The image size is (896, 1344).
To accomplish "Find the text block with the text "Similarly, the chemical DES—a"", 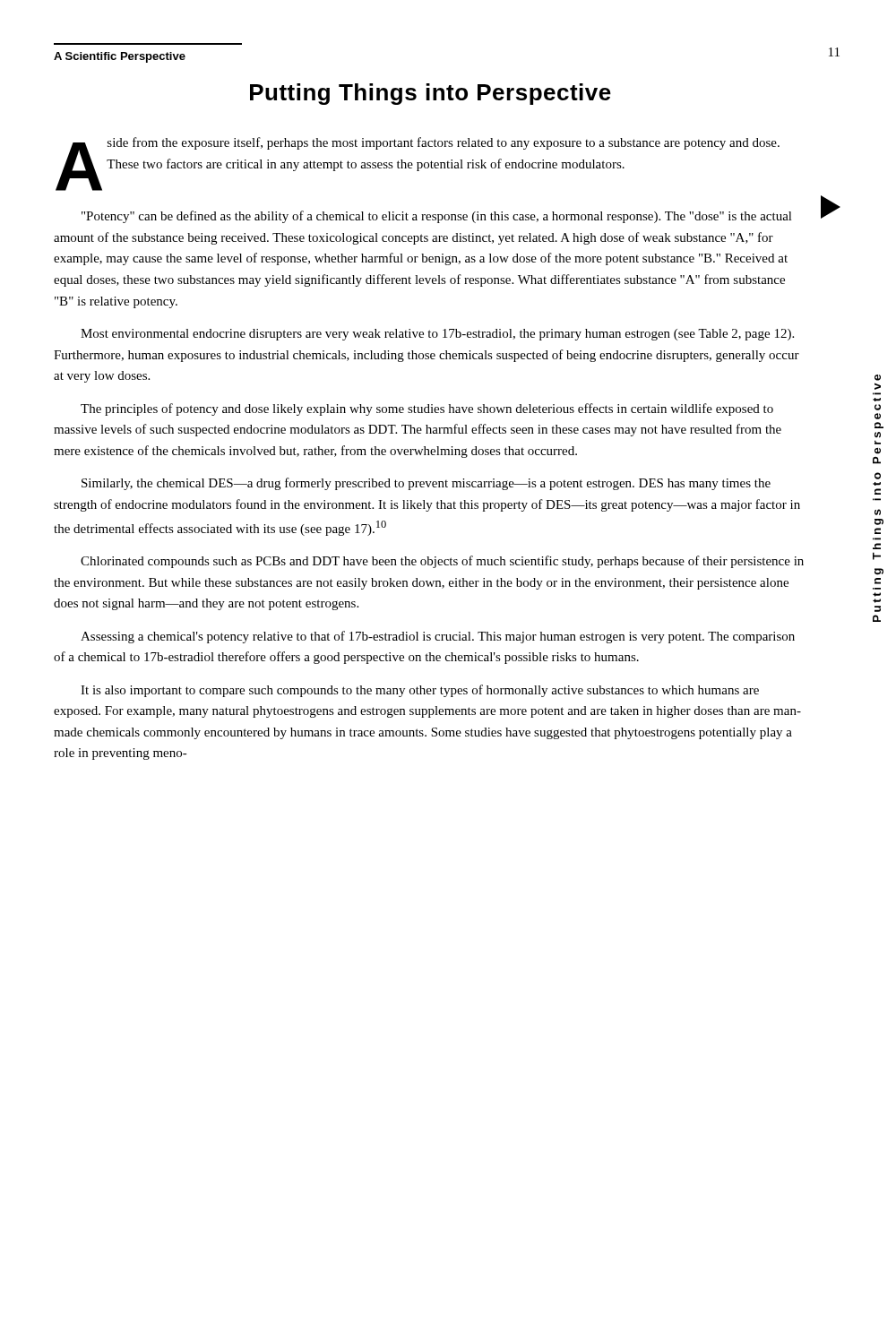I will [x=427, y=506].
